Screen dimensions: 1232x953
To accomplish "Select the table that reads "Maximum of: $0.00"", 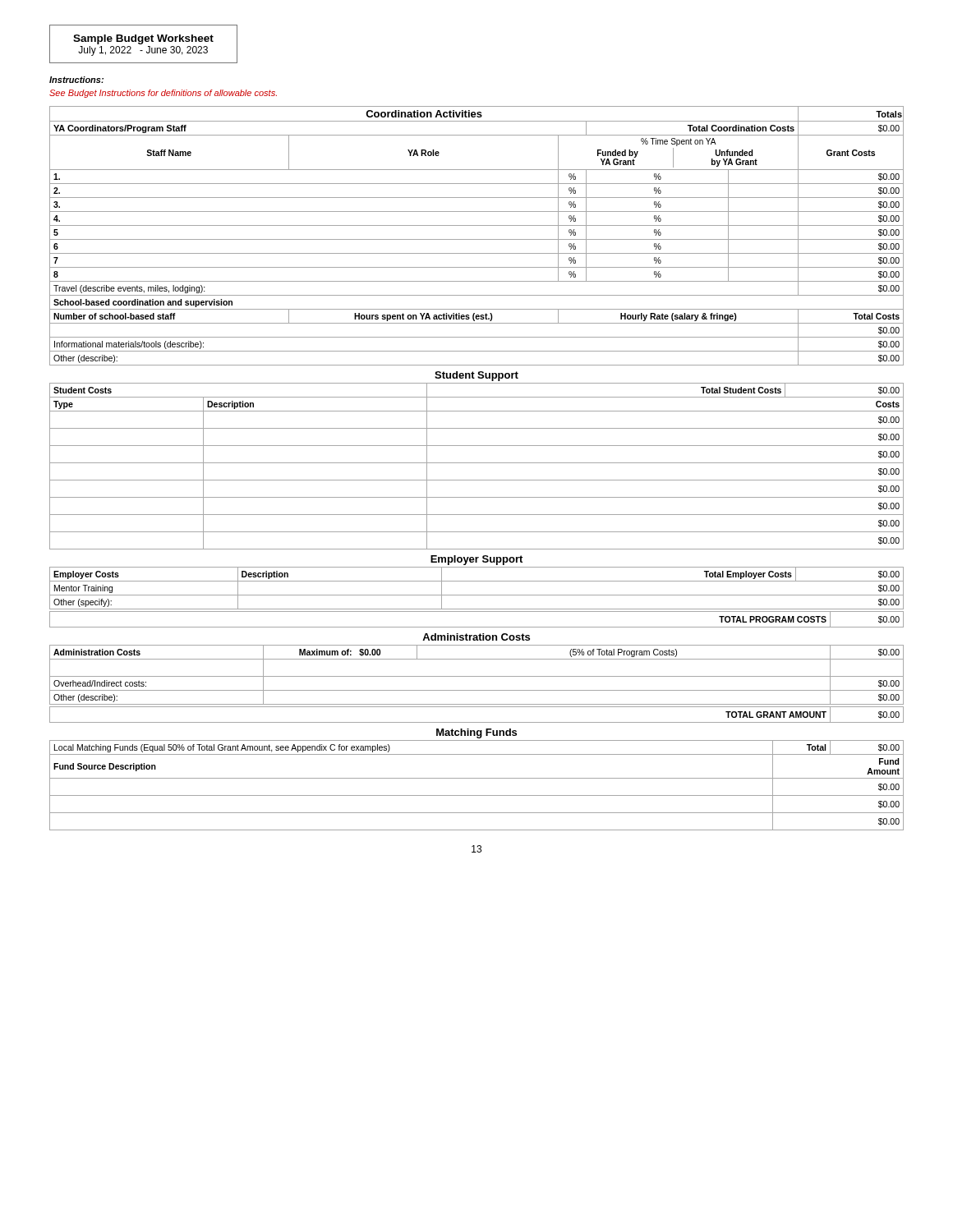I will 476,675.
